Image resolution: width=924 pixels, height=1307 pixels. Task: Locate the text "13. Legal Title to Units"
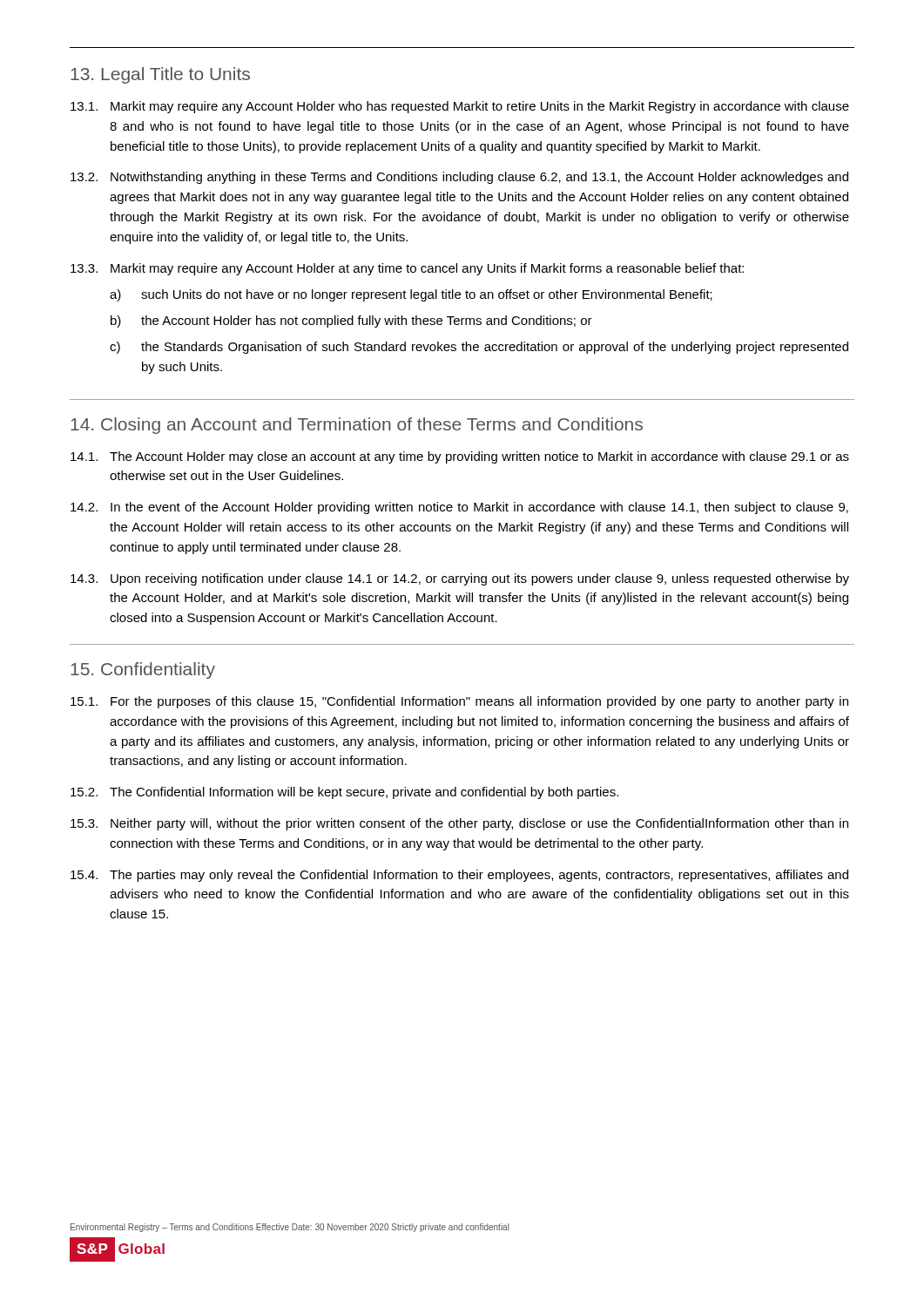click(160, 75)
